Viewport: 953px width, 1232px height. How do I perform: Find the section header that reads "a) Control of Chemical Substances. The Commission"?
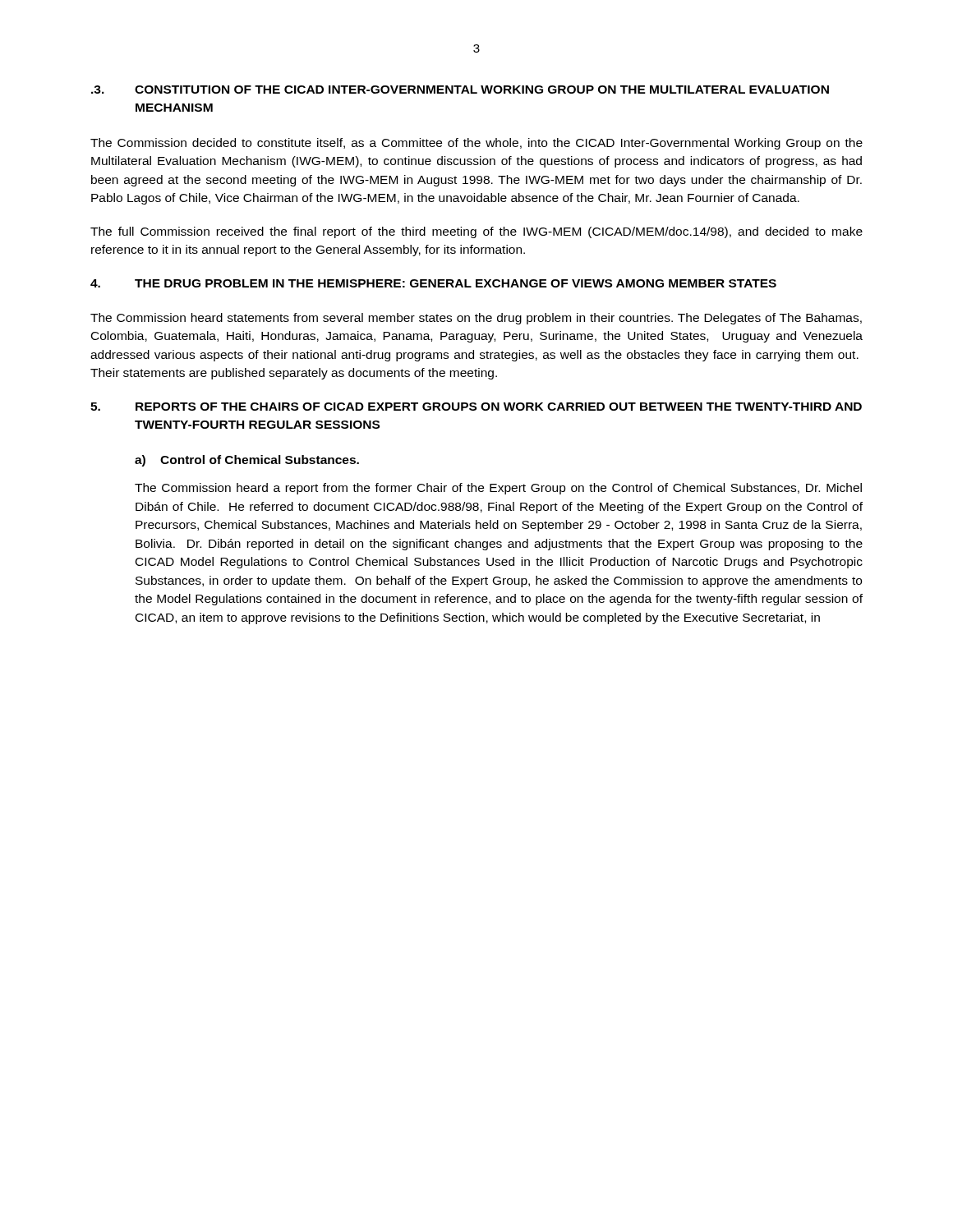pos(499,539)
